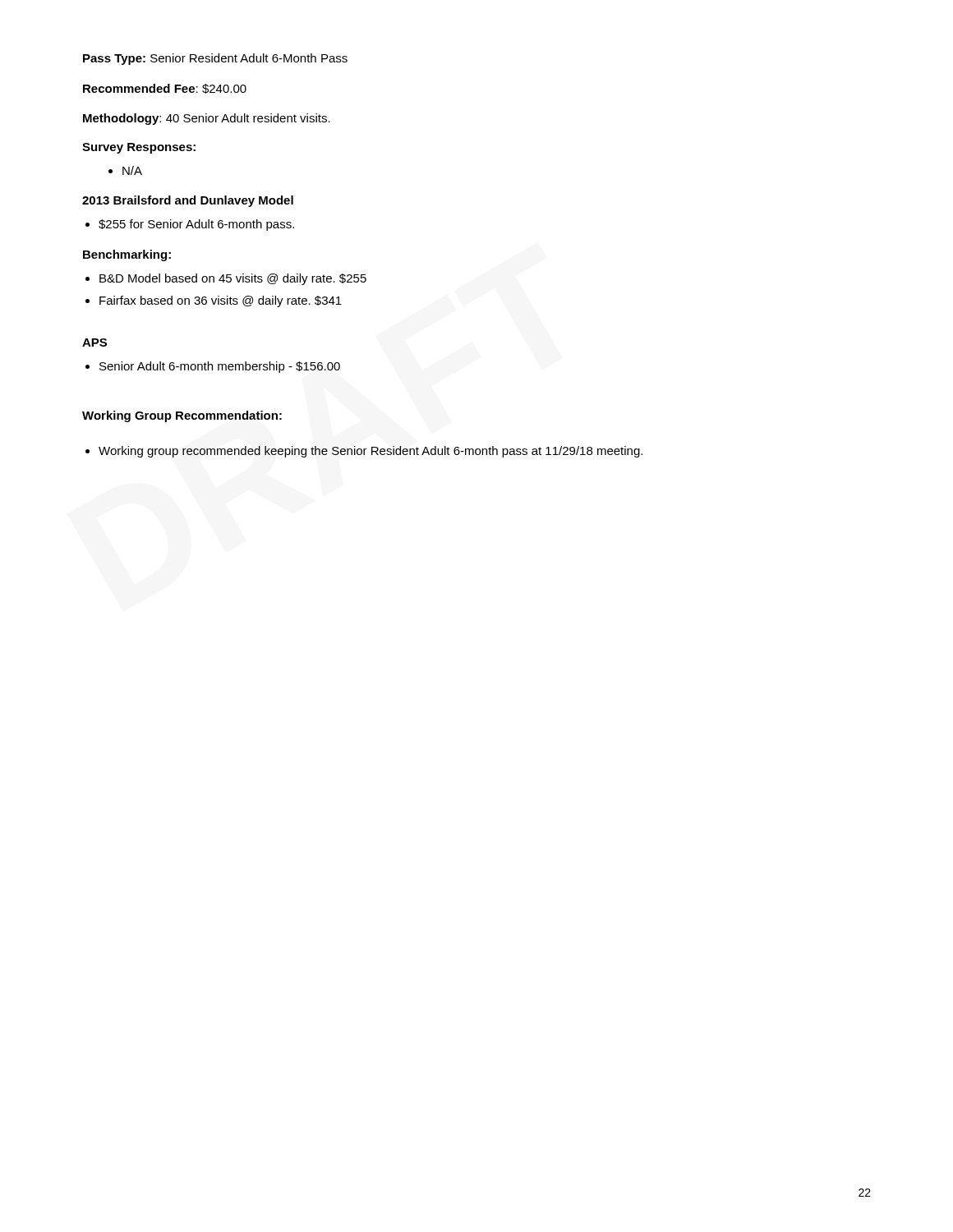The height and width of the screenshot is (1232, 953).
Task: Locate the list item containing "Fairfax based on 36 visits @"
Action: 214,301
